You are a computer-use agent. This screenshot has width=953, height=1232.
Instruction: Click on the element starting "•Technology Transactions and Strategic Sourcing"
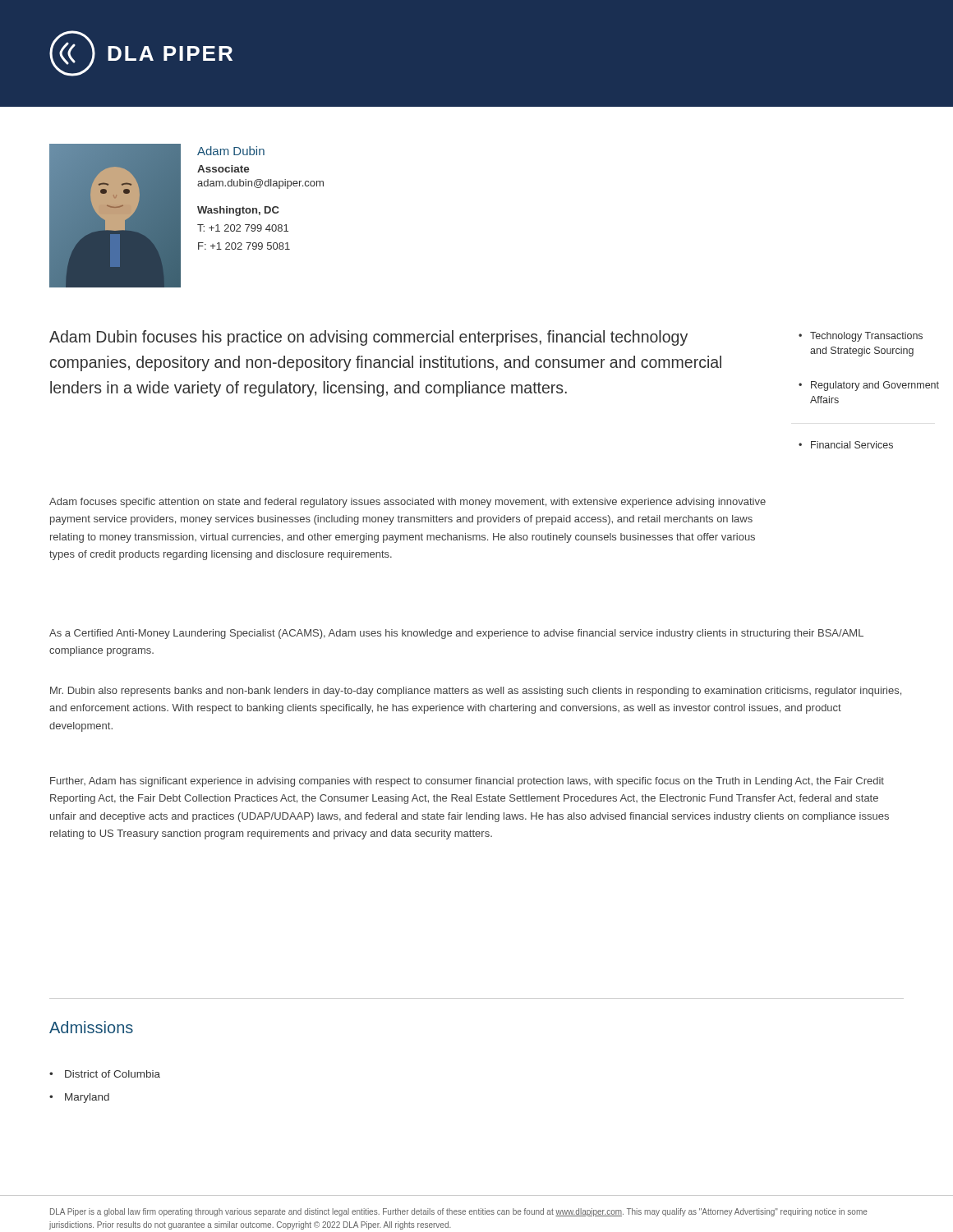click(x=861, y=343)
